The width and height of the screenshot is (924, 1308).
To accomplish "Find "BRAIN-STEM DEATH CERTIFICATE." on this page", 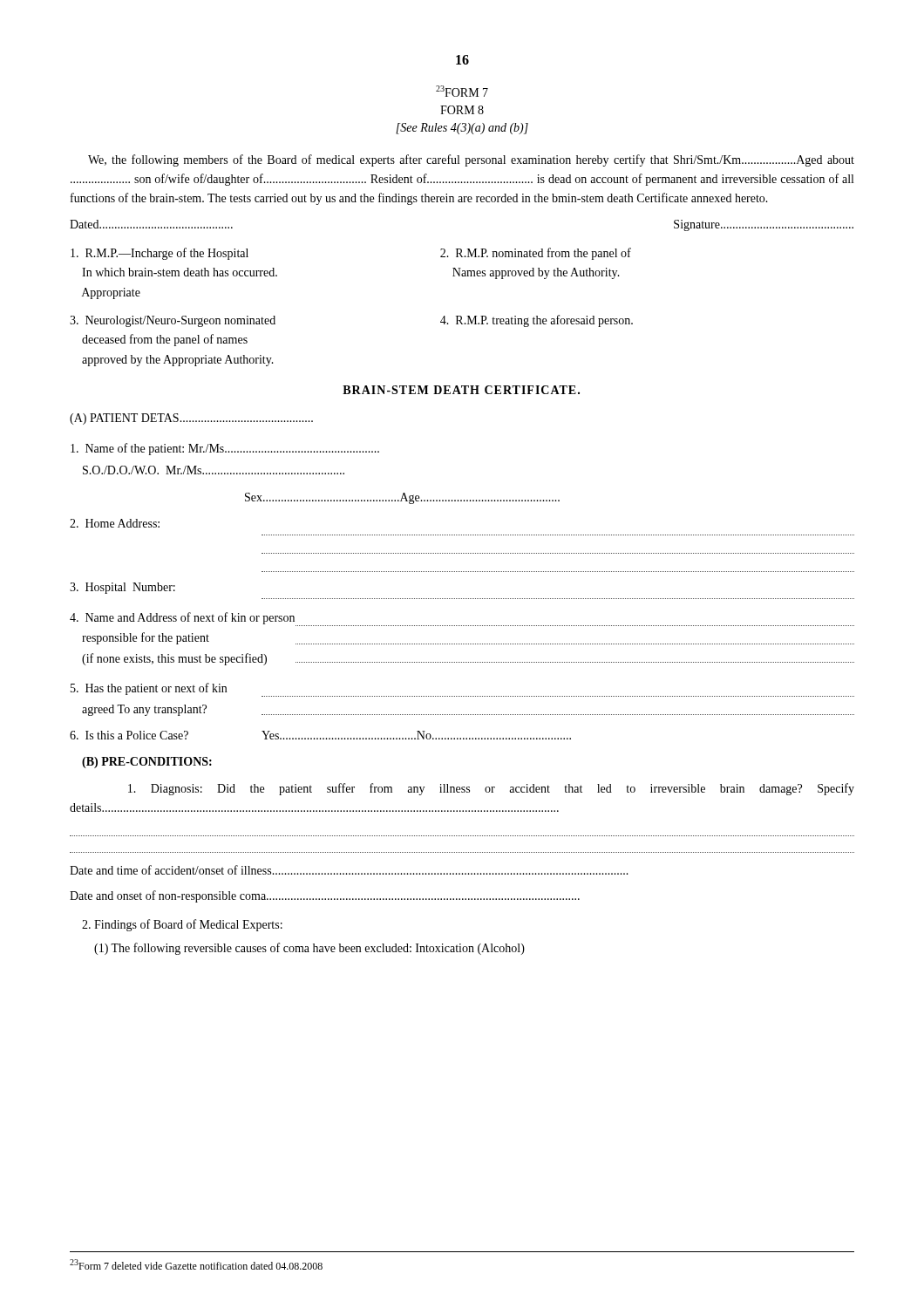I will coord(462,390).
